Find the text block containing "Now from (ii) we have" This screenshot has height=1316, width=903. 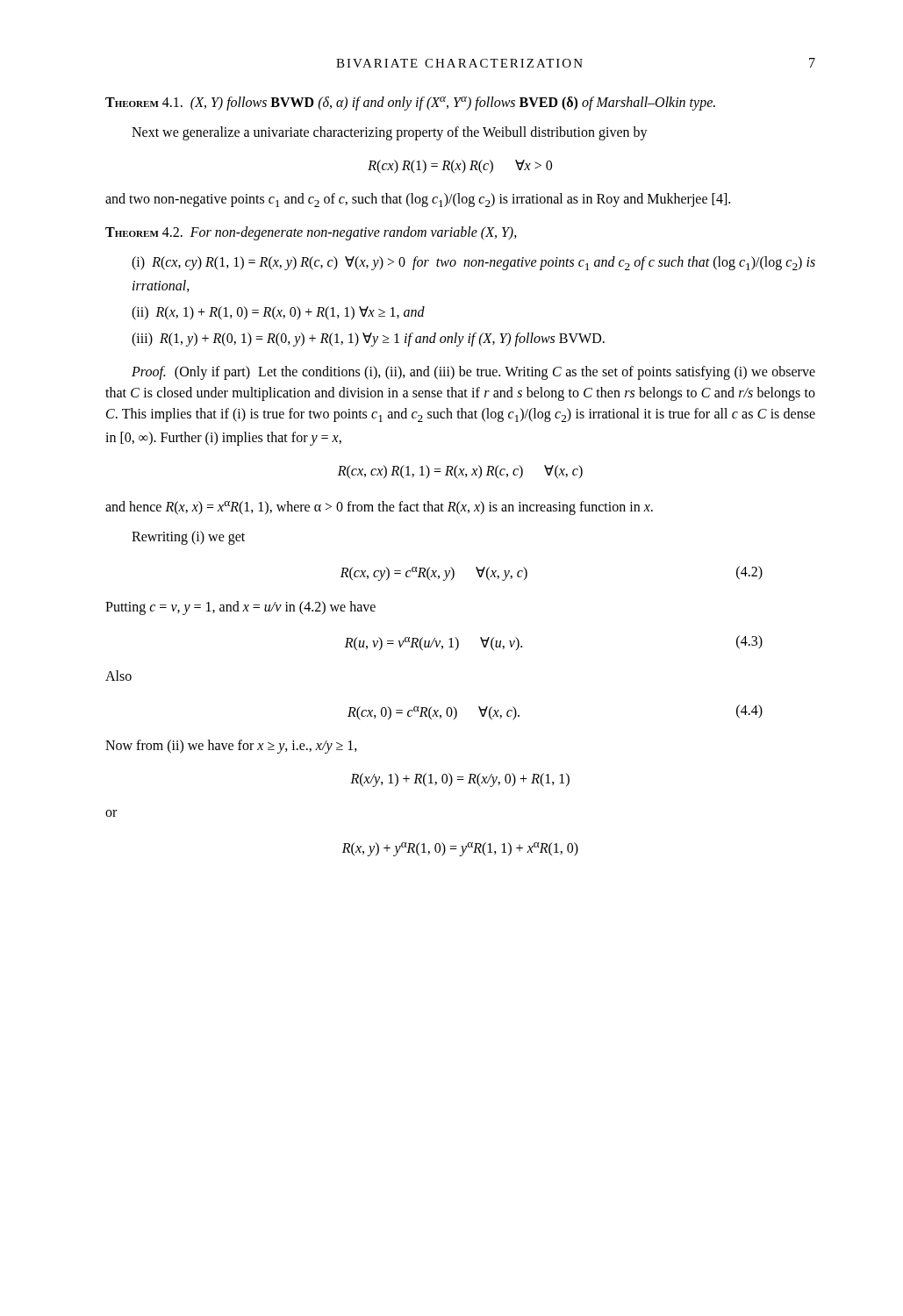(x=231, y=745)
